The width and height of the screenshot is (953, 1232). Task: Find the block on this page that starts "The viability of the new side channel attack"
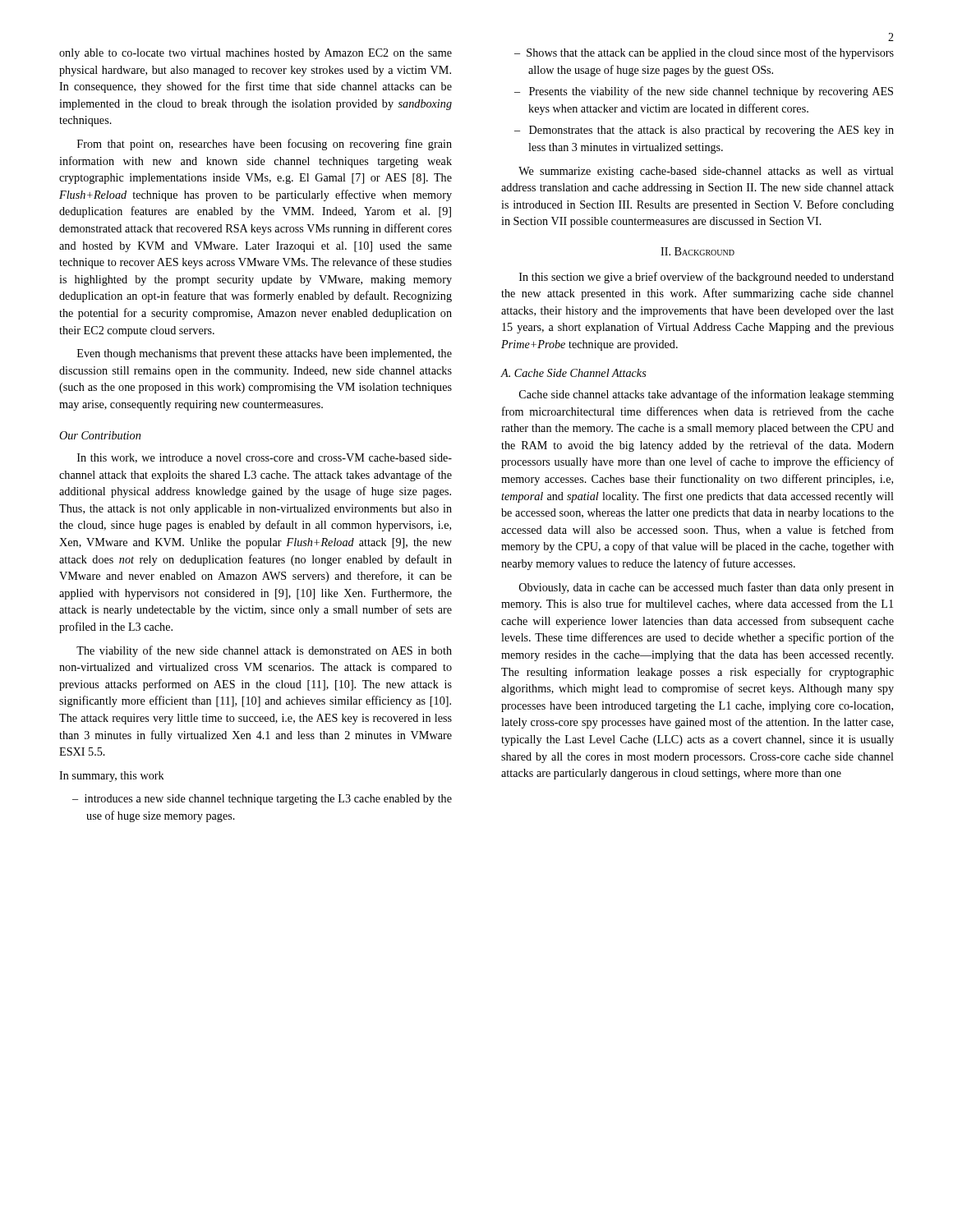pos(255,713)
